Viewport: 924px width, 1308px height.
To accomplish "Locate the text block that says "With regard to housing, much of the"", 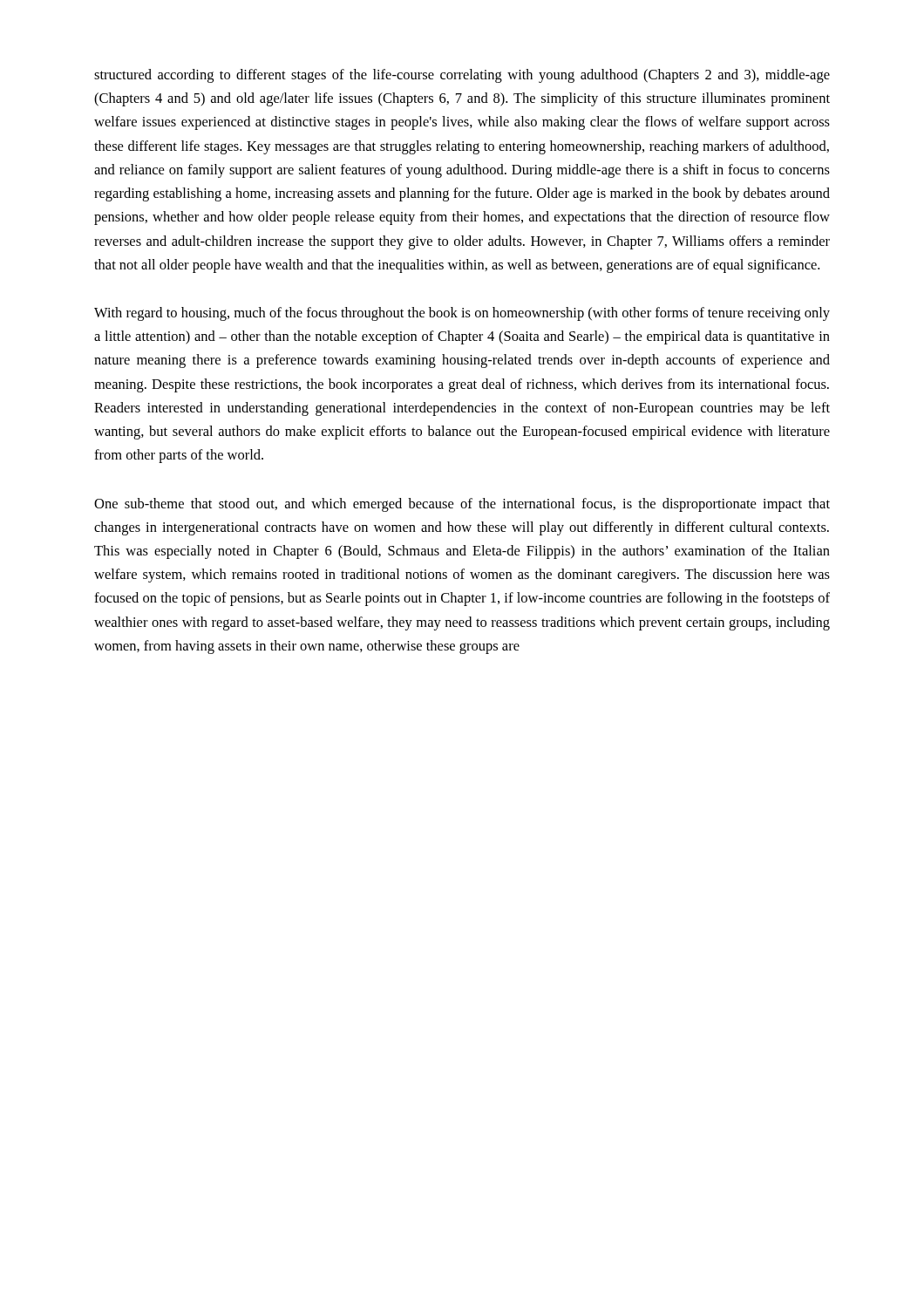I will tap(462, 384).
